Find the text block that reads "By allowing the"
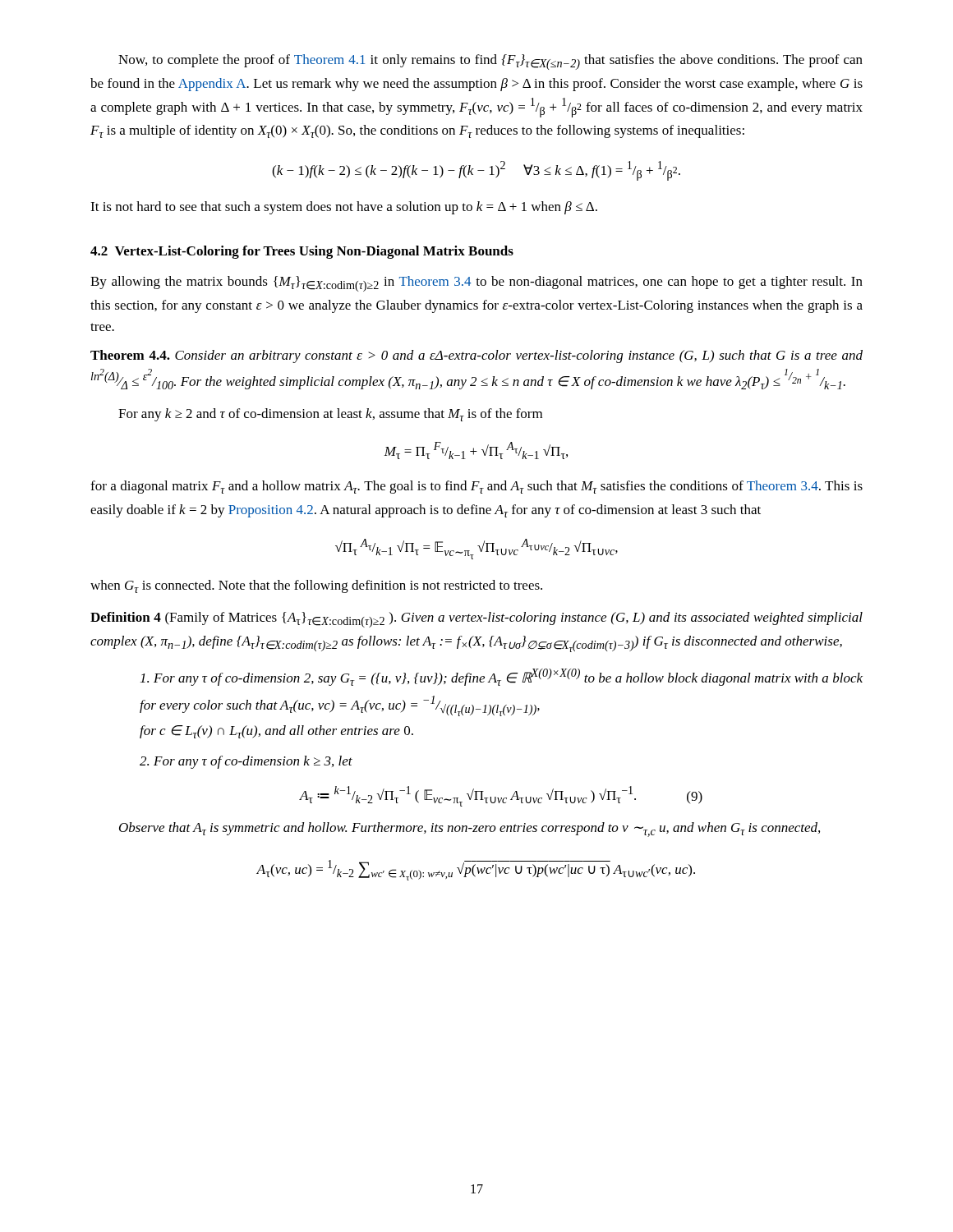The width and height of the screenshot is (953, 1232). (x=476, y=304)
